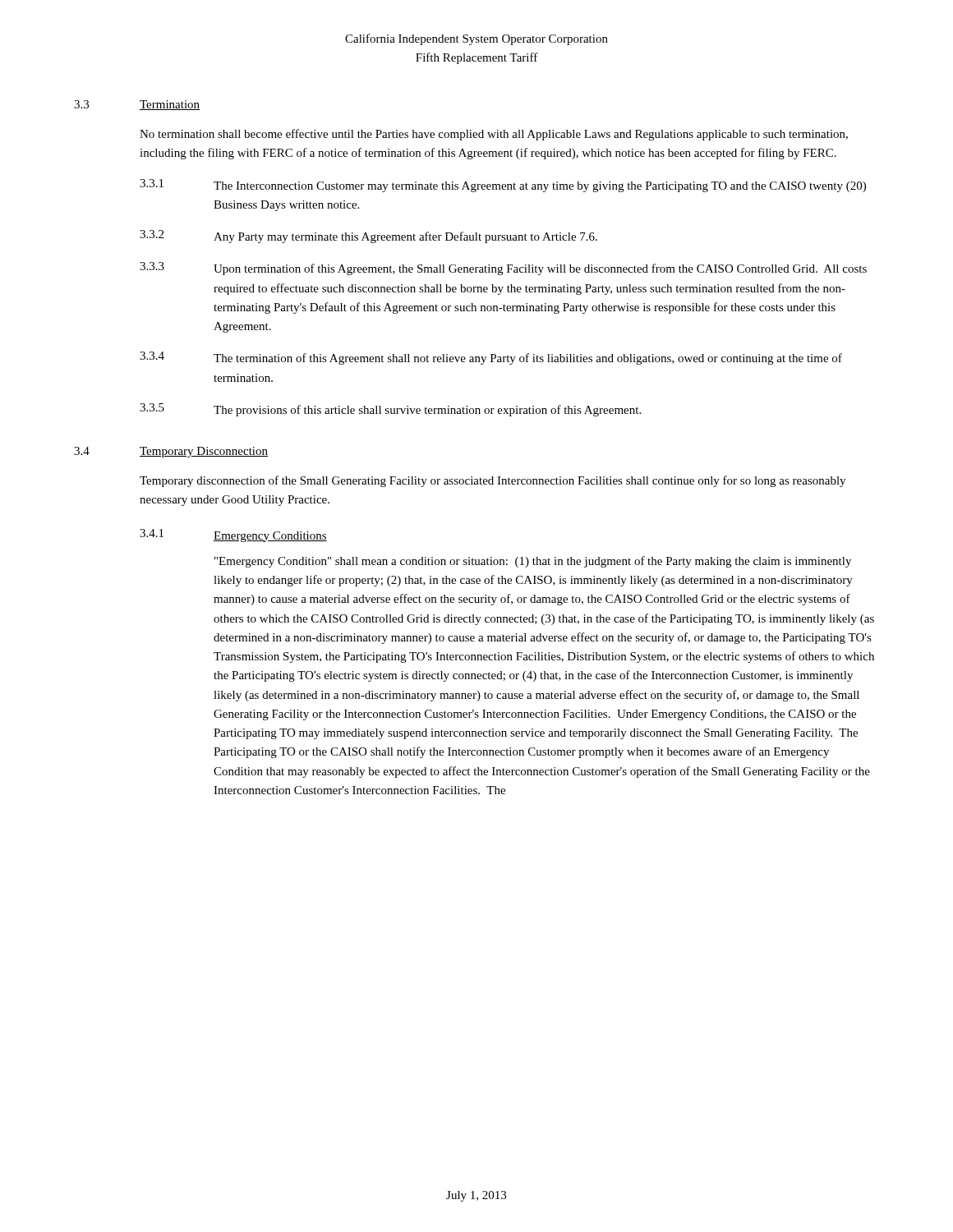
Task: Point to the block beginning ""Emergency Condition" shall"
Action: 544,675
